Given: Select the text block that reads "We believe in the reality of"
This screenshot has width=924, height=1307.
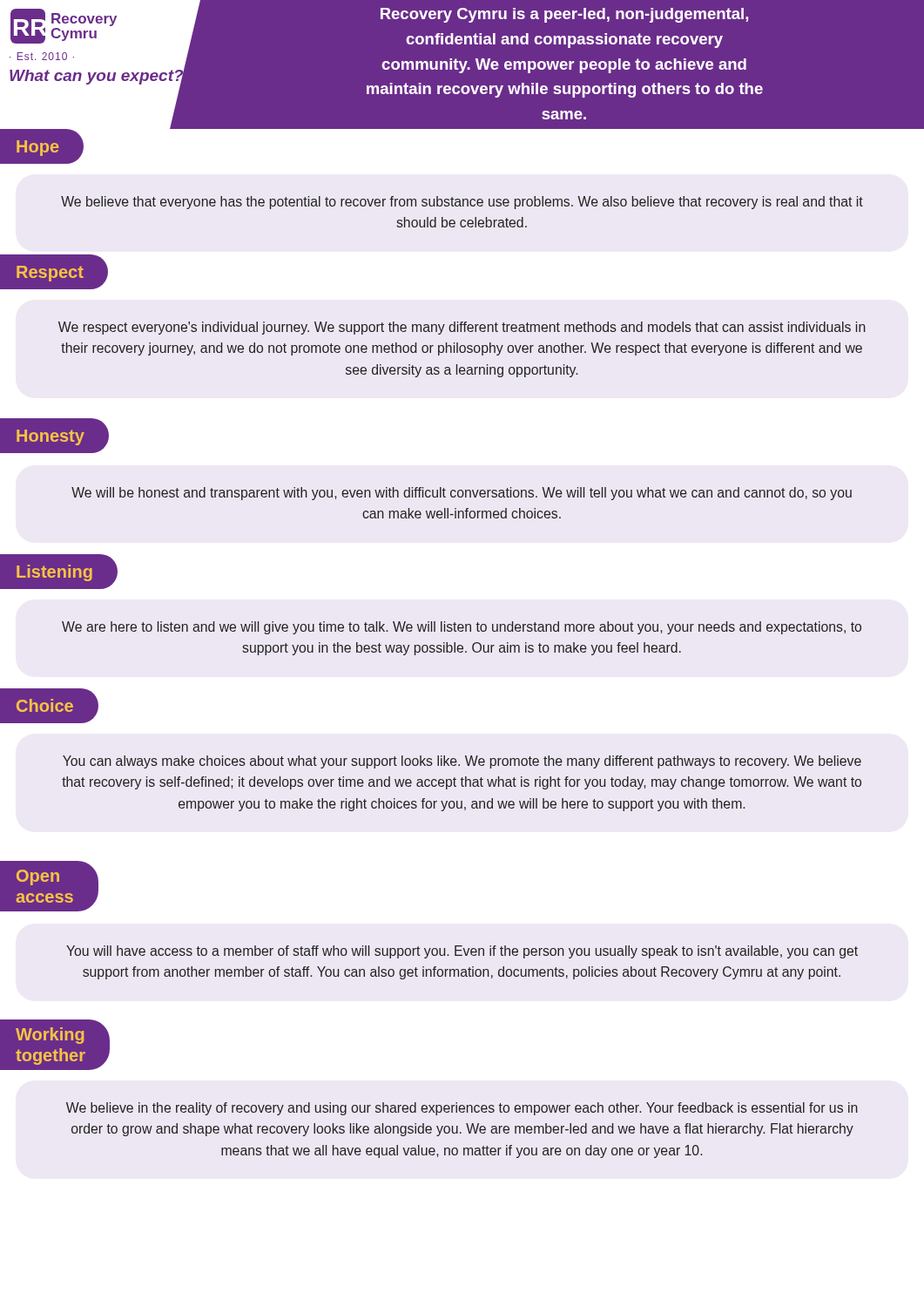Looking at the screenshot, I should click(x=462, y=1130).
